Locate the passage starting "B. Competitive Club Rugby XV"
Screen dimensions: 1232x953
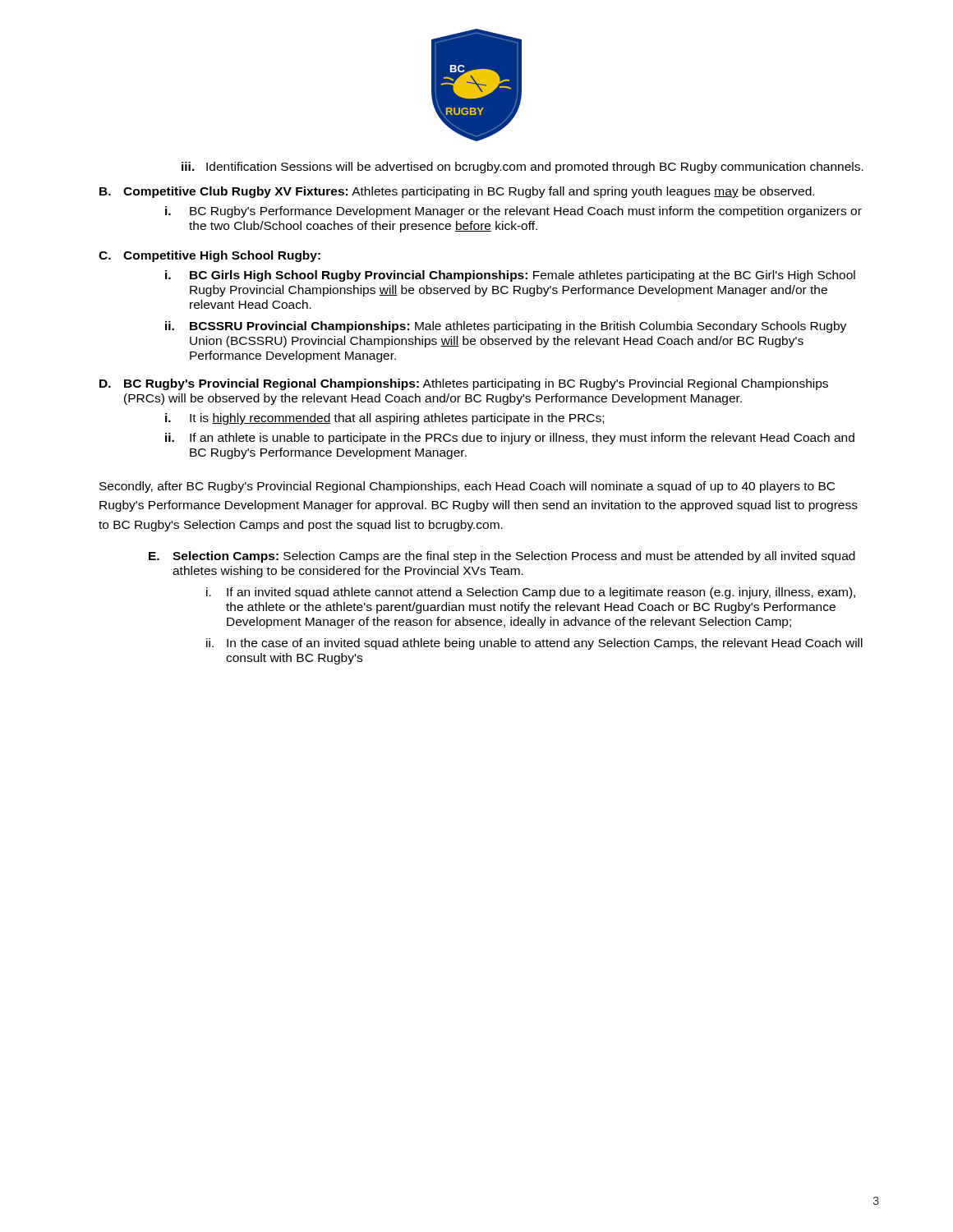tap(485, 191)
